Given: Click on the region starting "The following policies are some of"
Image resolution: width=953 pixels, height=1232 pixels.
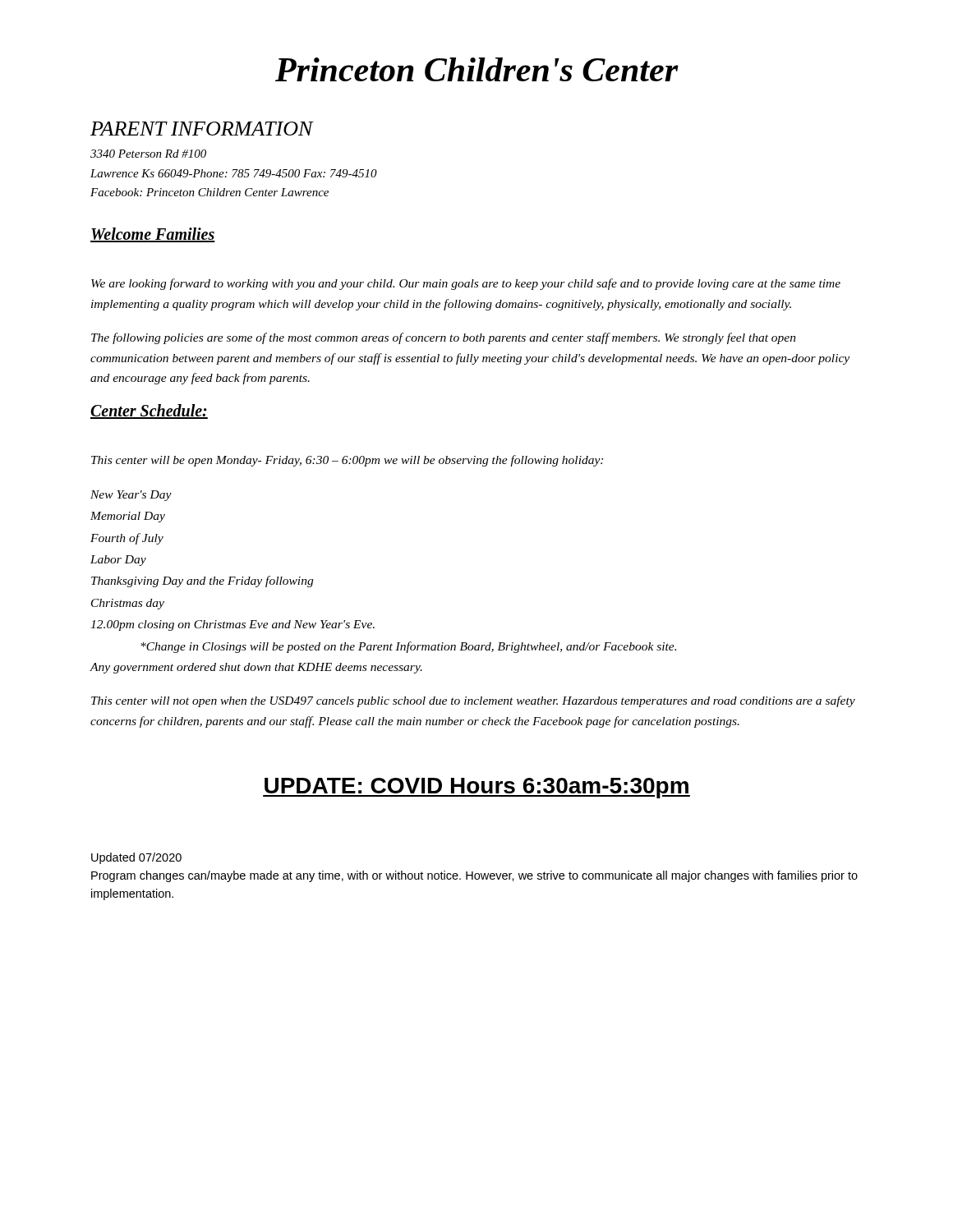Looking at the screenshot, I should tap(470, 357).
